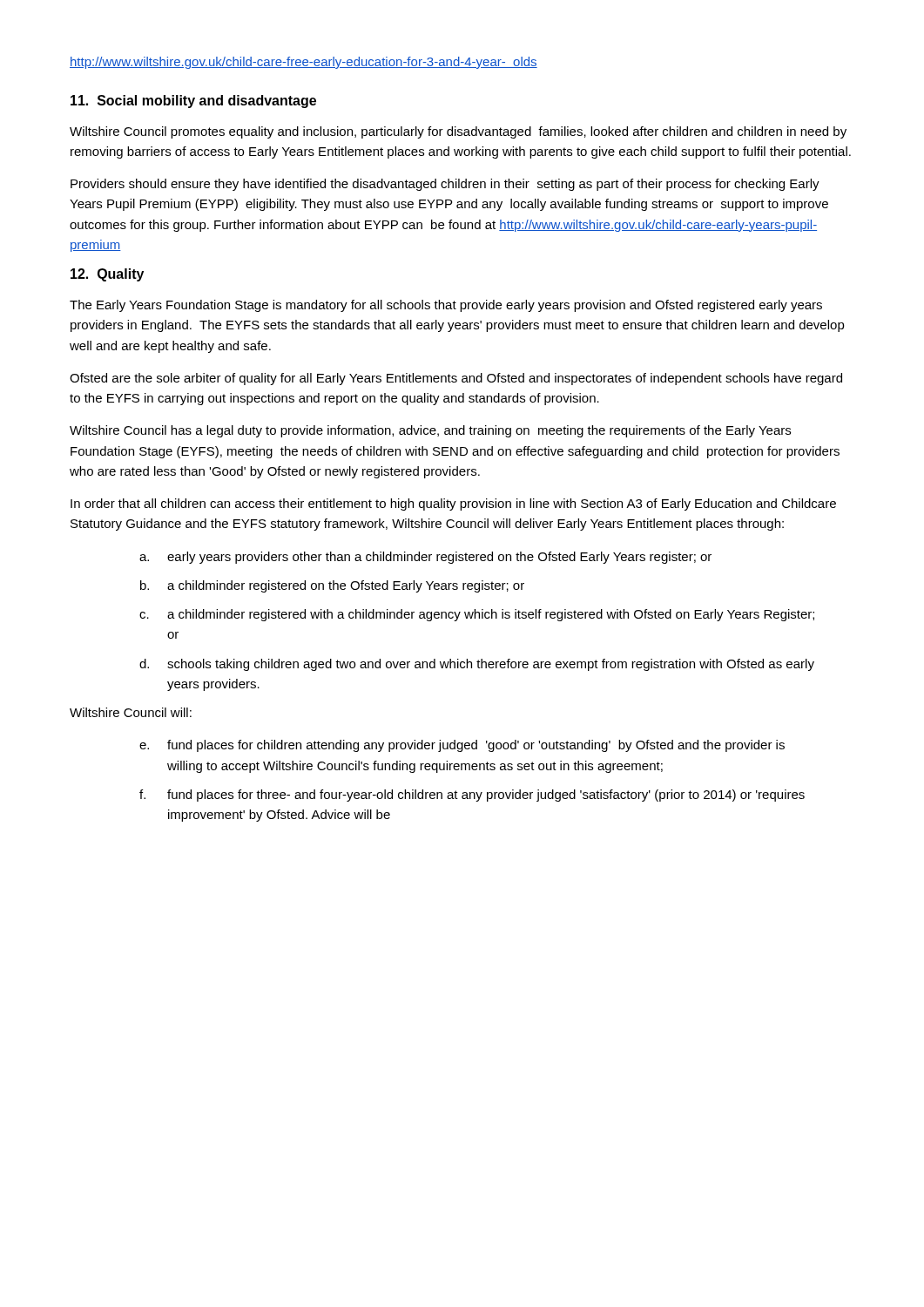924x1307 pixels.
Task: Find "http://www.wiltshire.gov.uk/child-care-free-early-education-for-3-and-4-year- olds" on this page
Action: point(303,61)
